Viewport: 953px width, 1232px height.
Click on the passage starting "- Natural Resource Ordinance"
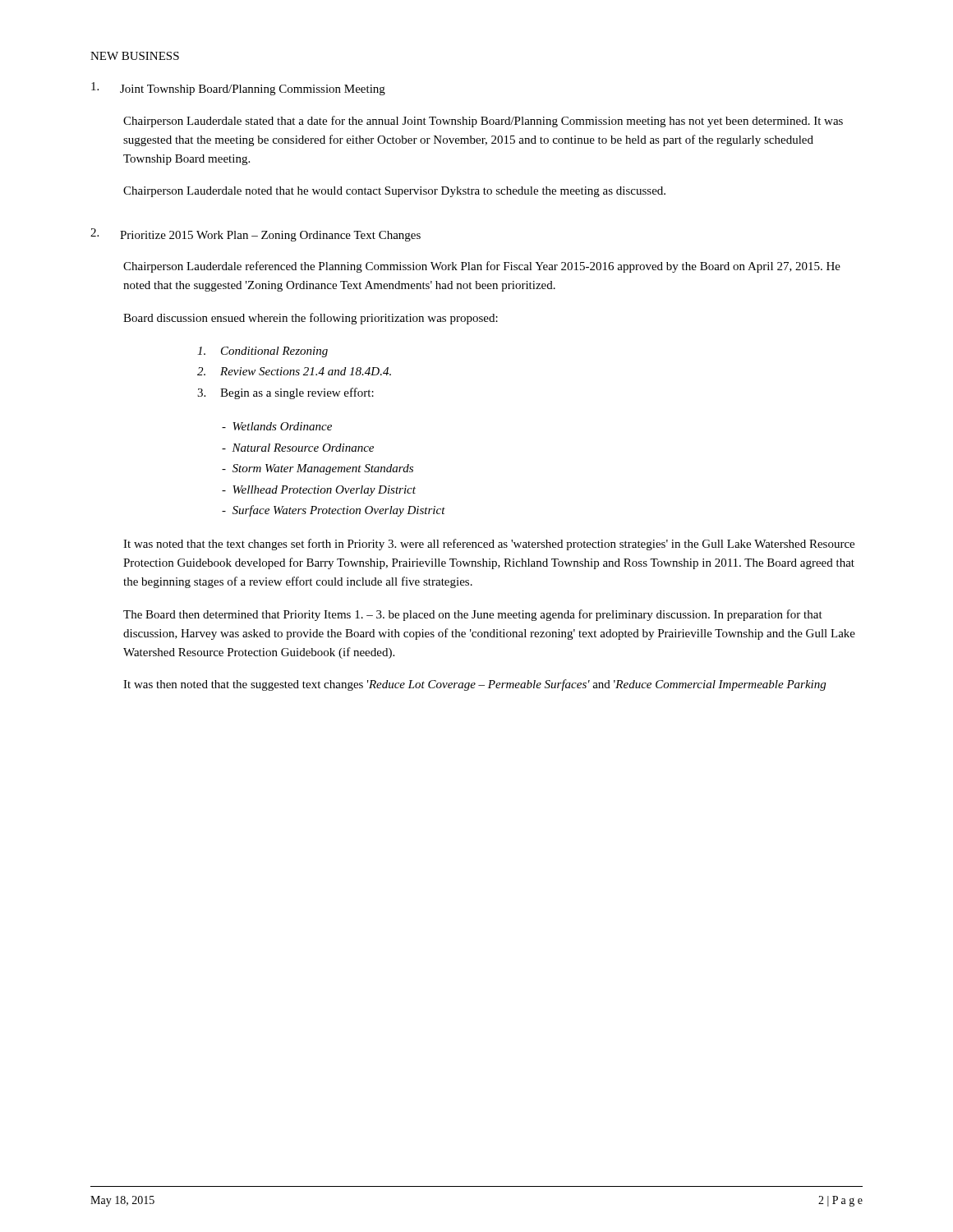(x=298, y=447)
